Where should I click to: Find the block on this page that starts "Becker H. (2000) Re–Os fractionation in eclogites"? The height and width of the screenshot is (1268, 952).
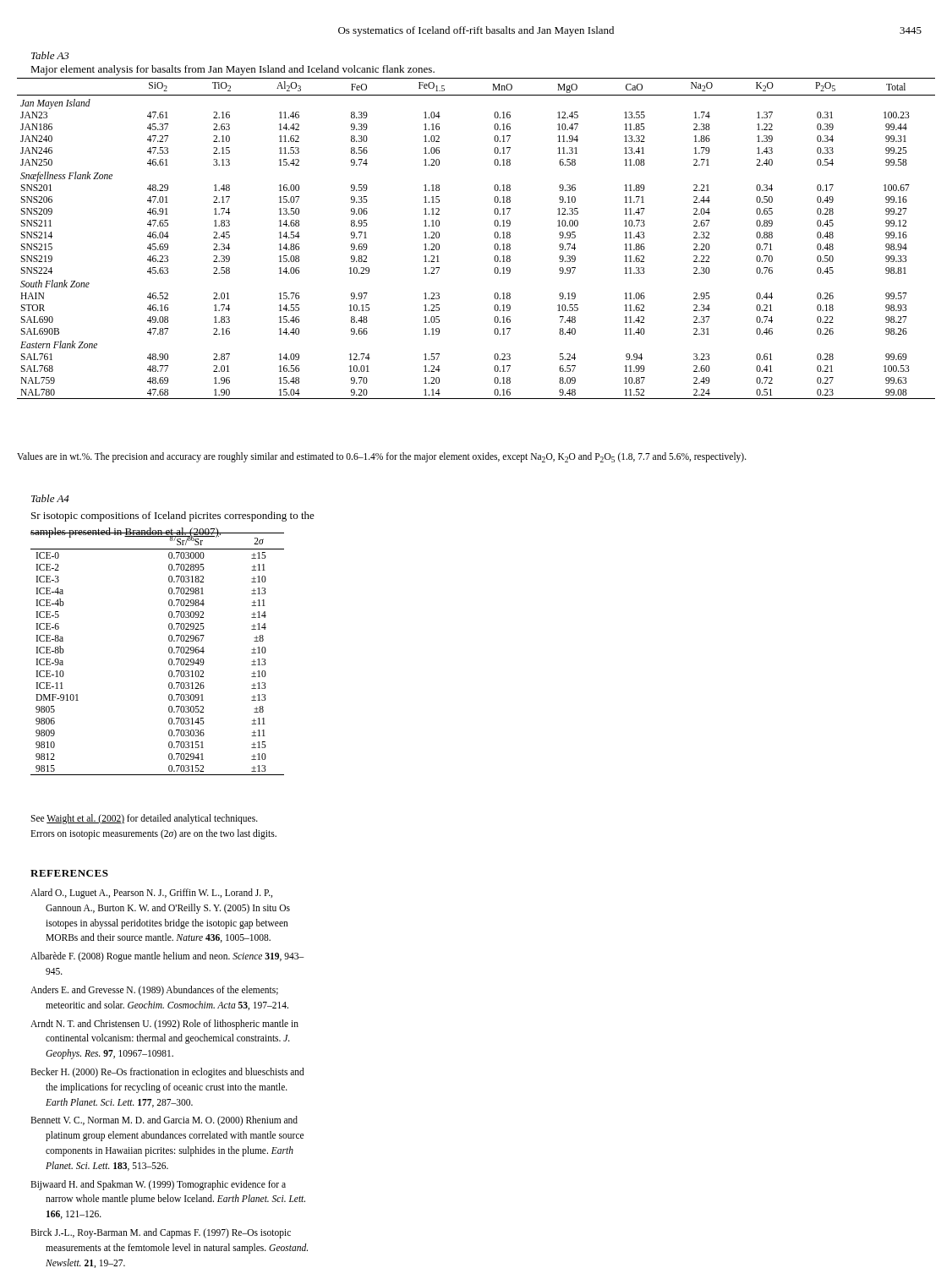click(x=167, y=1087)
